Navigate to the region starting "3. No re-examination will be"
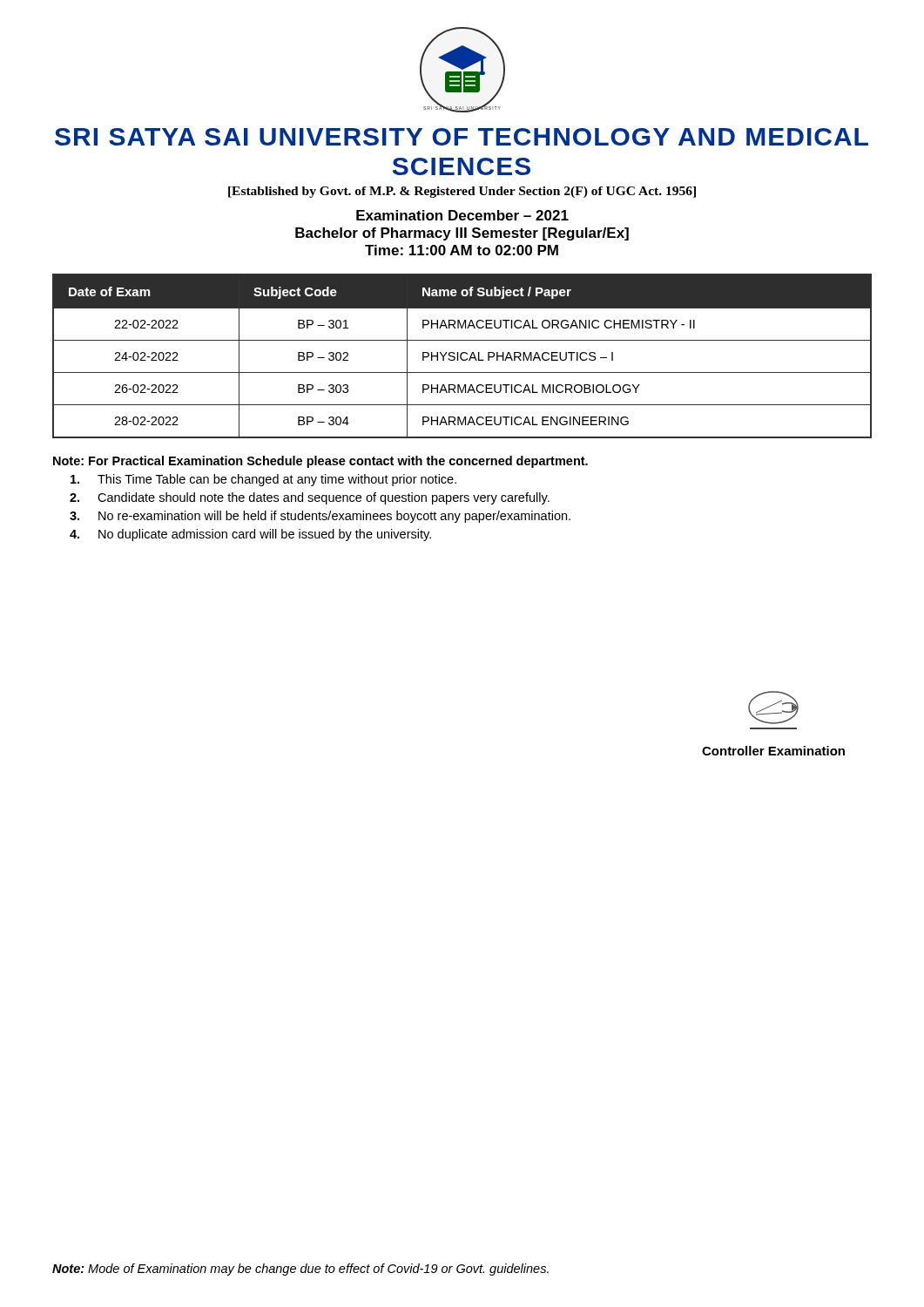Viewport: 924px width, 1307px height. click(x=320, y=516)
